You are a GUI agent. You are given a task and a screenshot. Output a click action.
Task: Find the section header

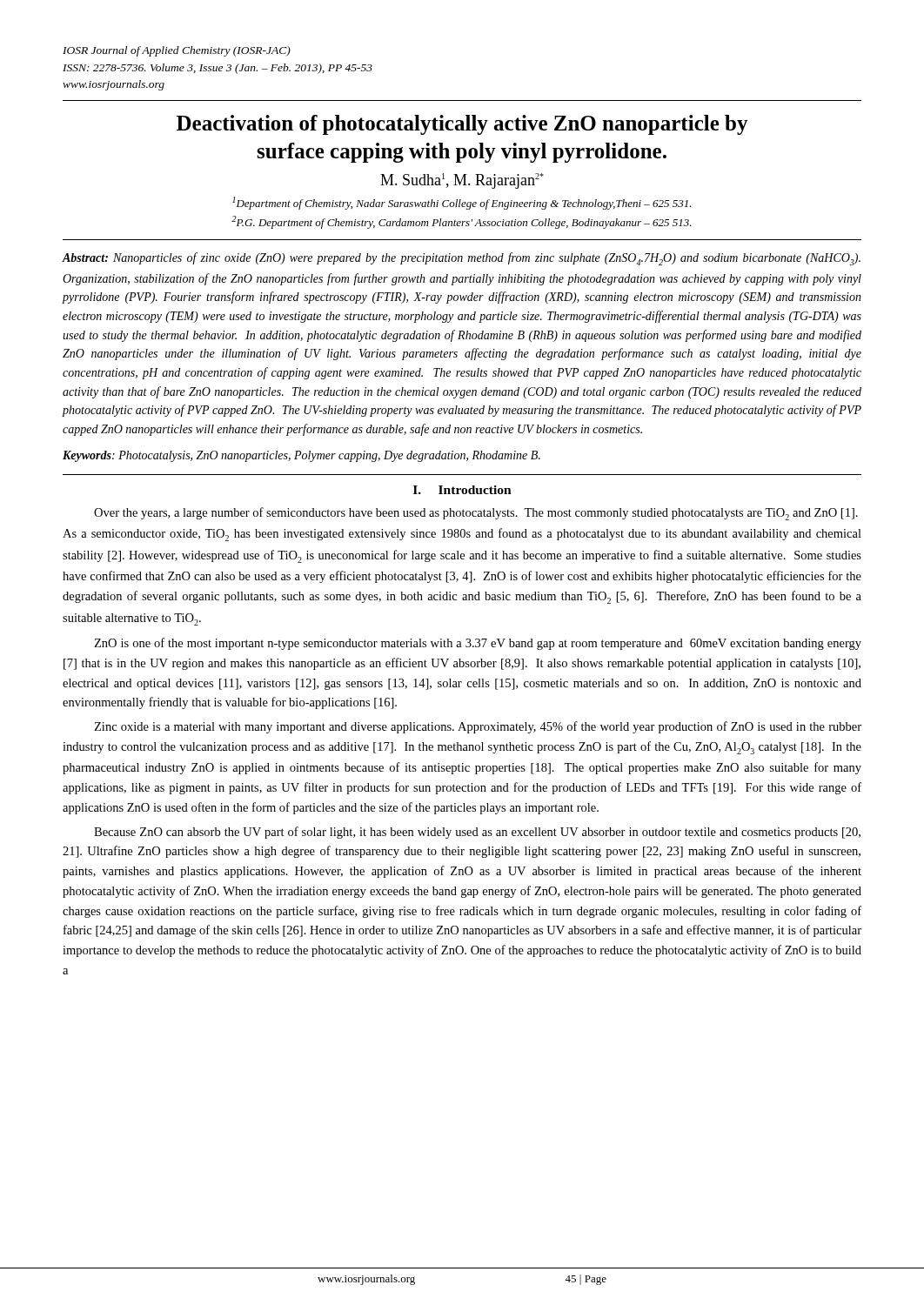tap(462, 489)
